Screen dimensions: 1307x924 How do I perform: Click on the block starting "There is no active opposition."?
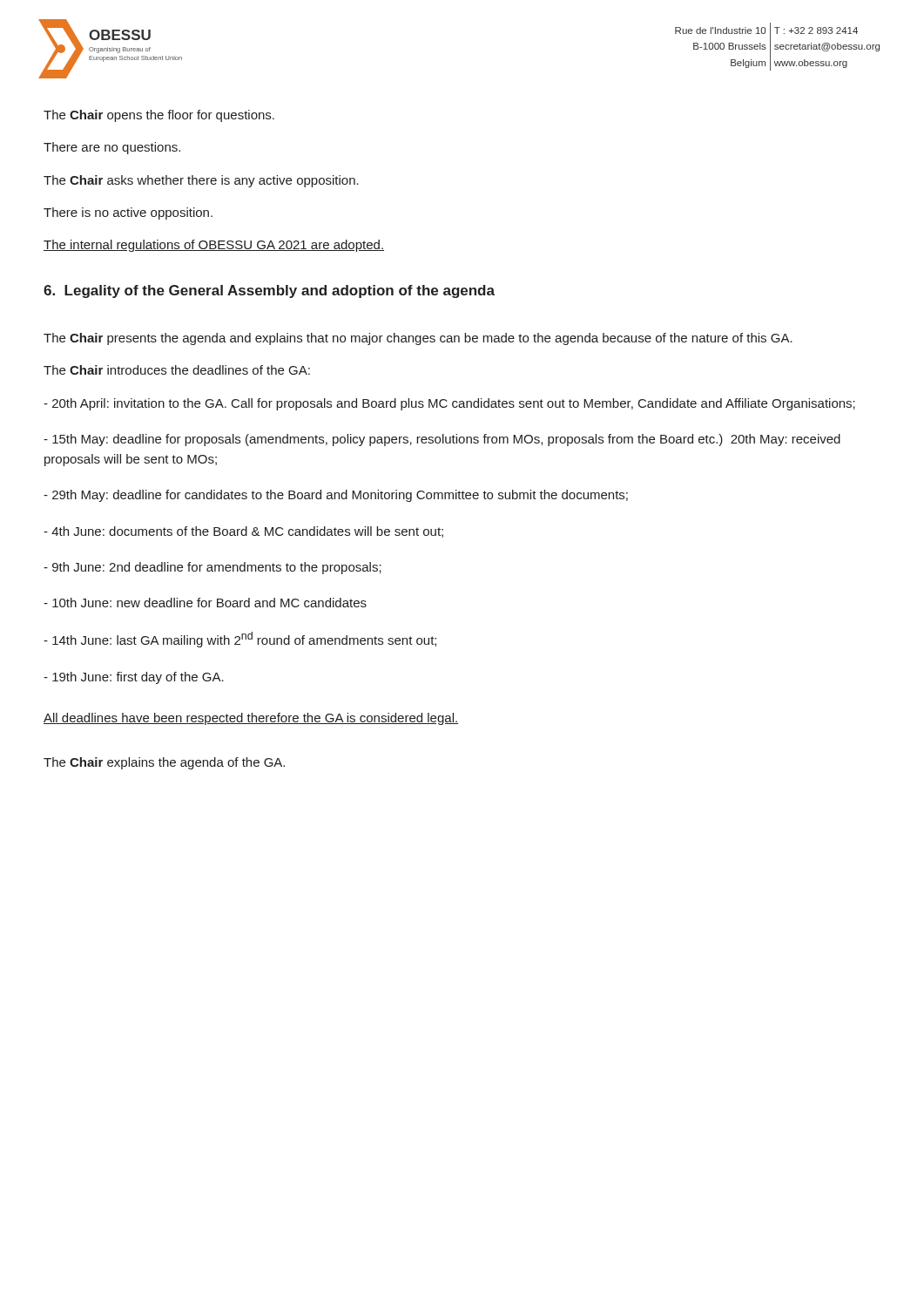[128, 212]
